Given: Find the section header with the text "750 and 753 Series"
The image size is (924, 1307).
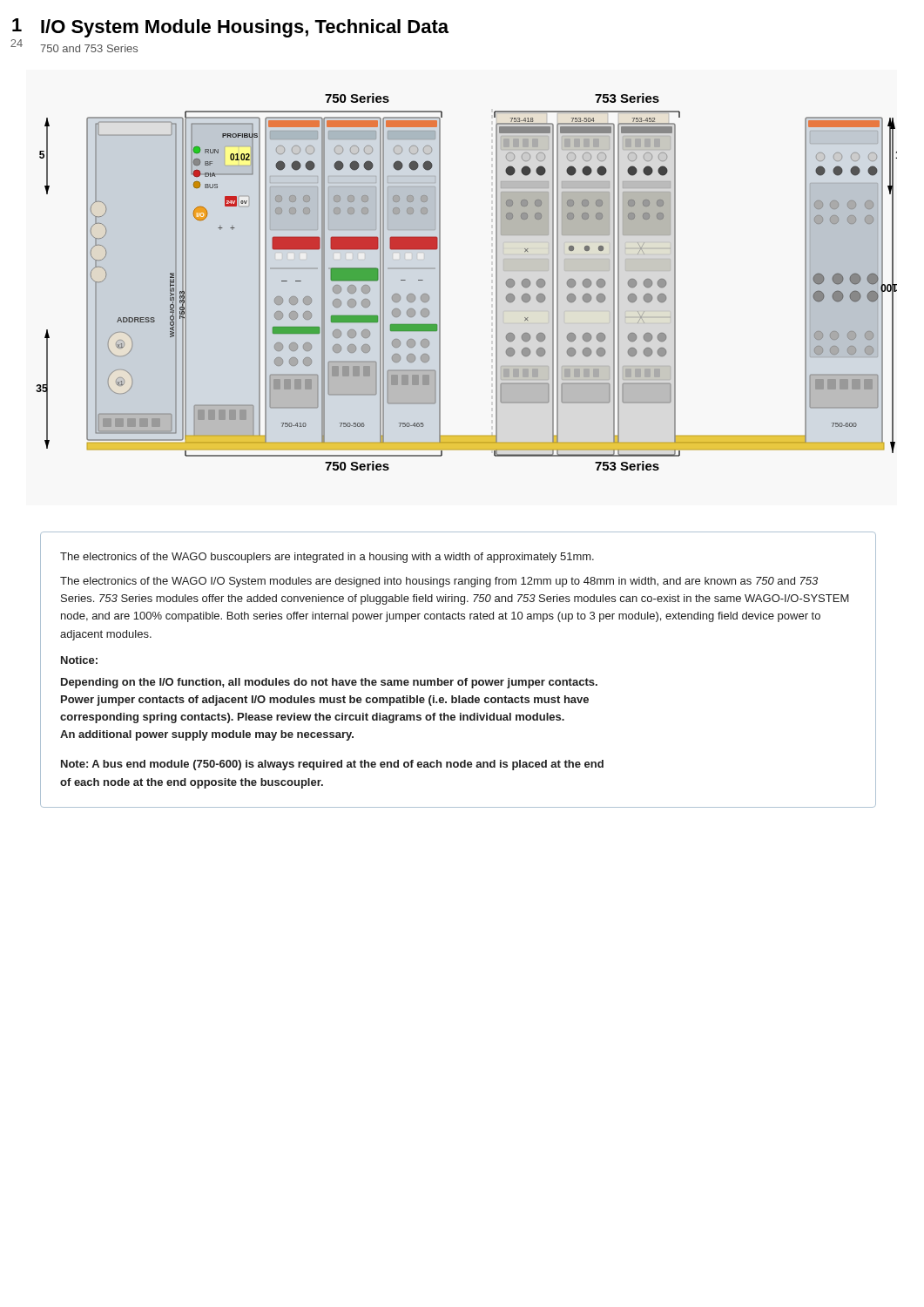Looking at the screenshot, I should pyautogui.click(x=89, y=48).
